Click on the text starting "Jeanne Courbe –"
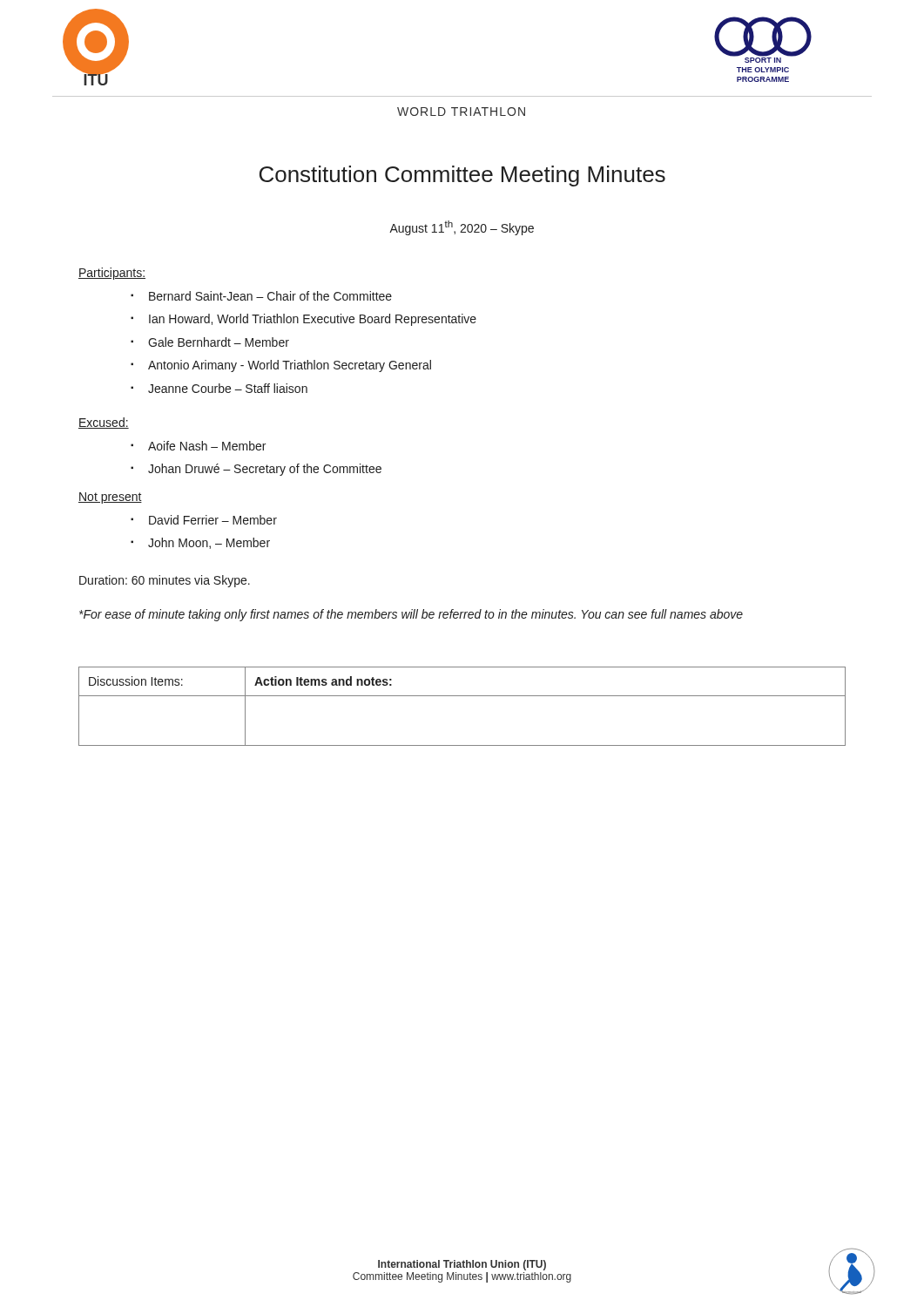This screenshot has width=924, height=1307. [x=228, y=388]
